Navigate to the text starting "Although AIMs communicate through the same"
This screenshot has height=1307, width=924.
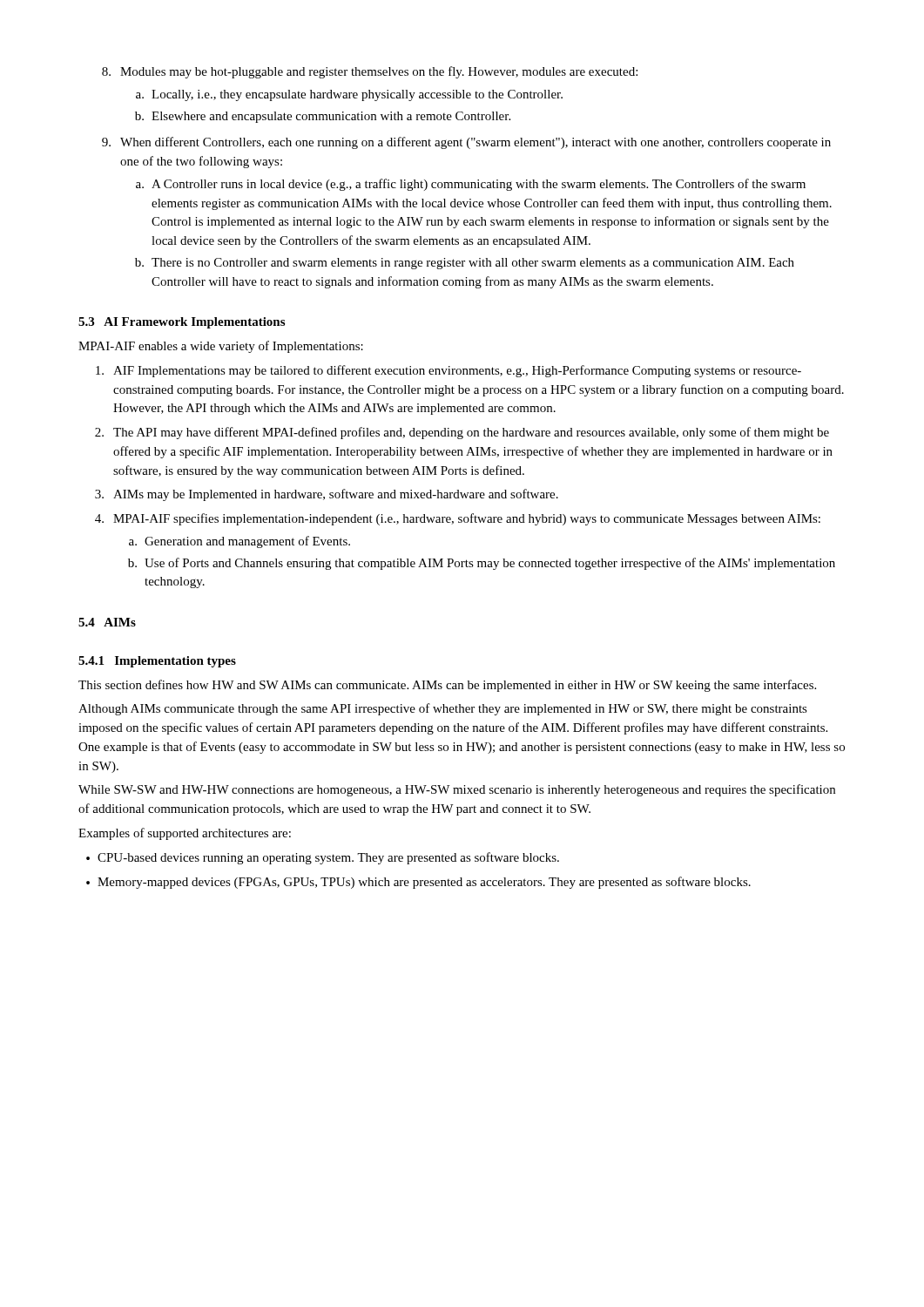tap(462, 738)
